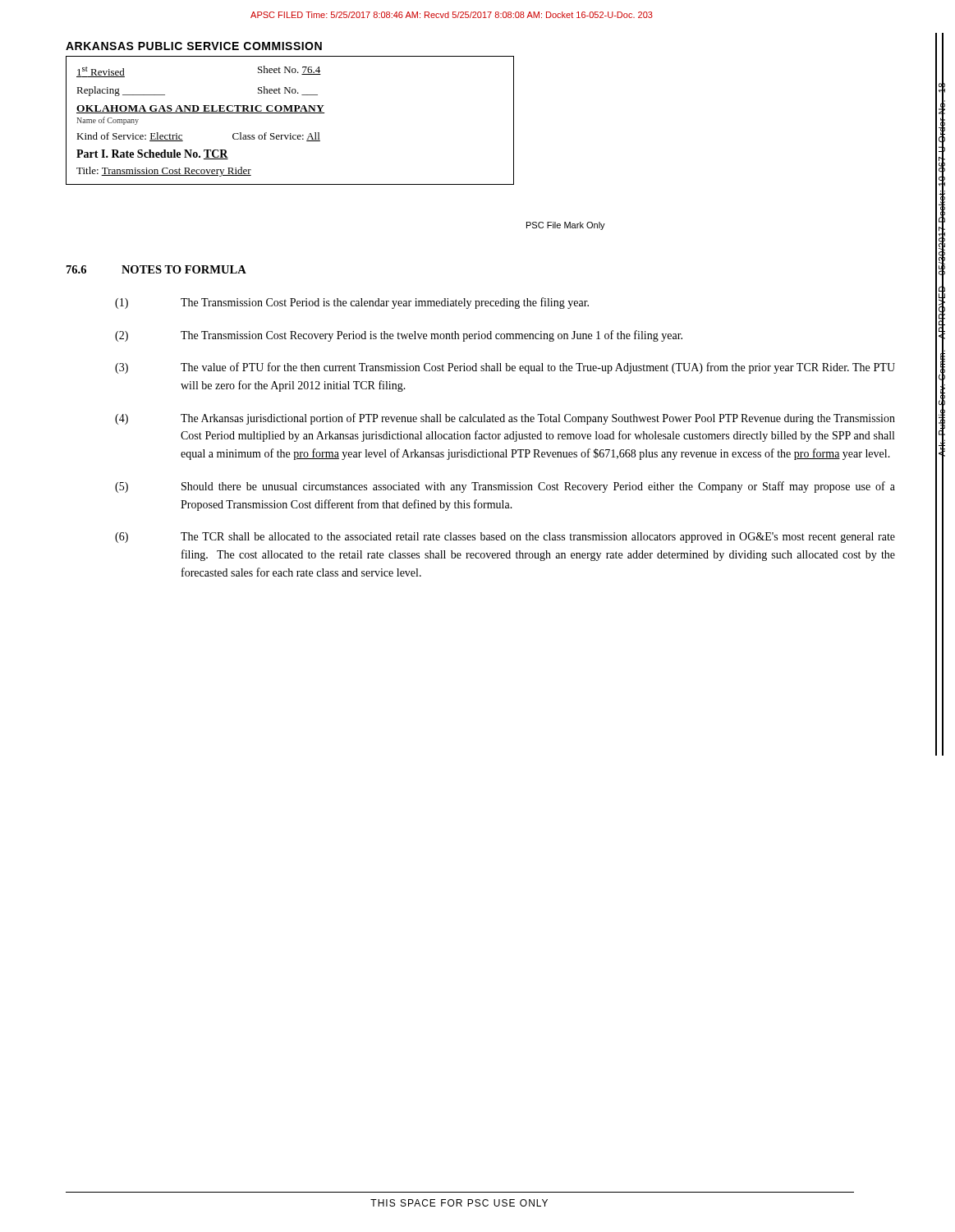Select the text that reads "ARKANSAS PUBLIC SERVICE COMMISSION"
This screenshot has width=955, height=1232.
tap(452, 46)
